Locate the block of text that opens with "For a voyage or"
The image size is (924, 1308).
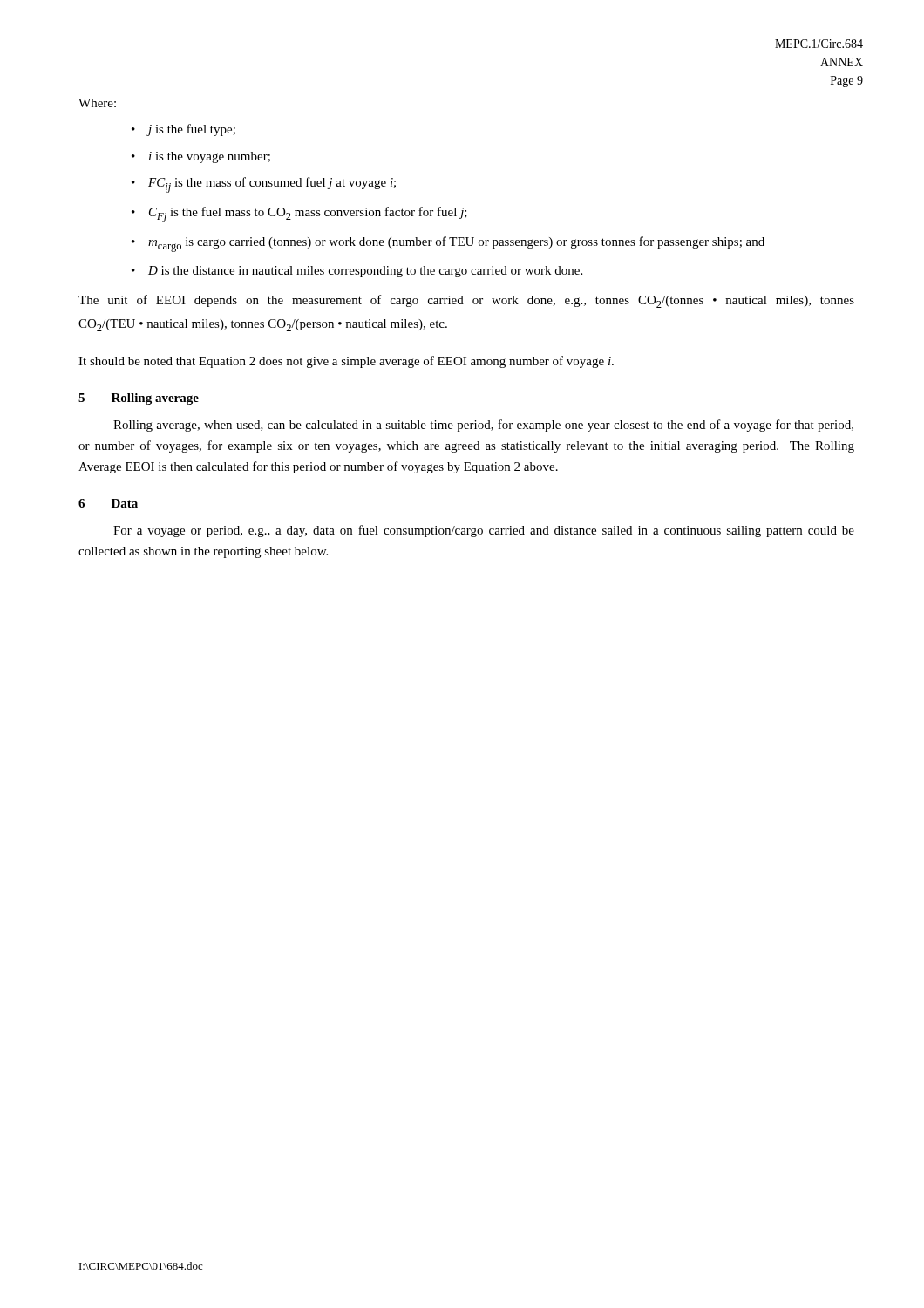pos(466,540)
